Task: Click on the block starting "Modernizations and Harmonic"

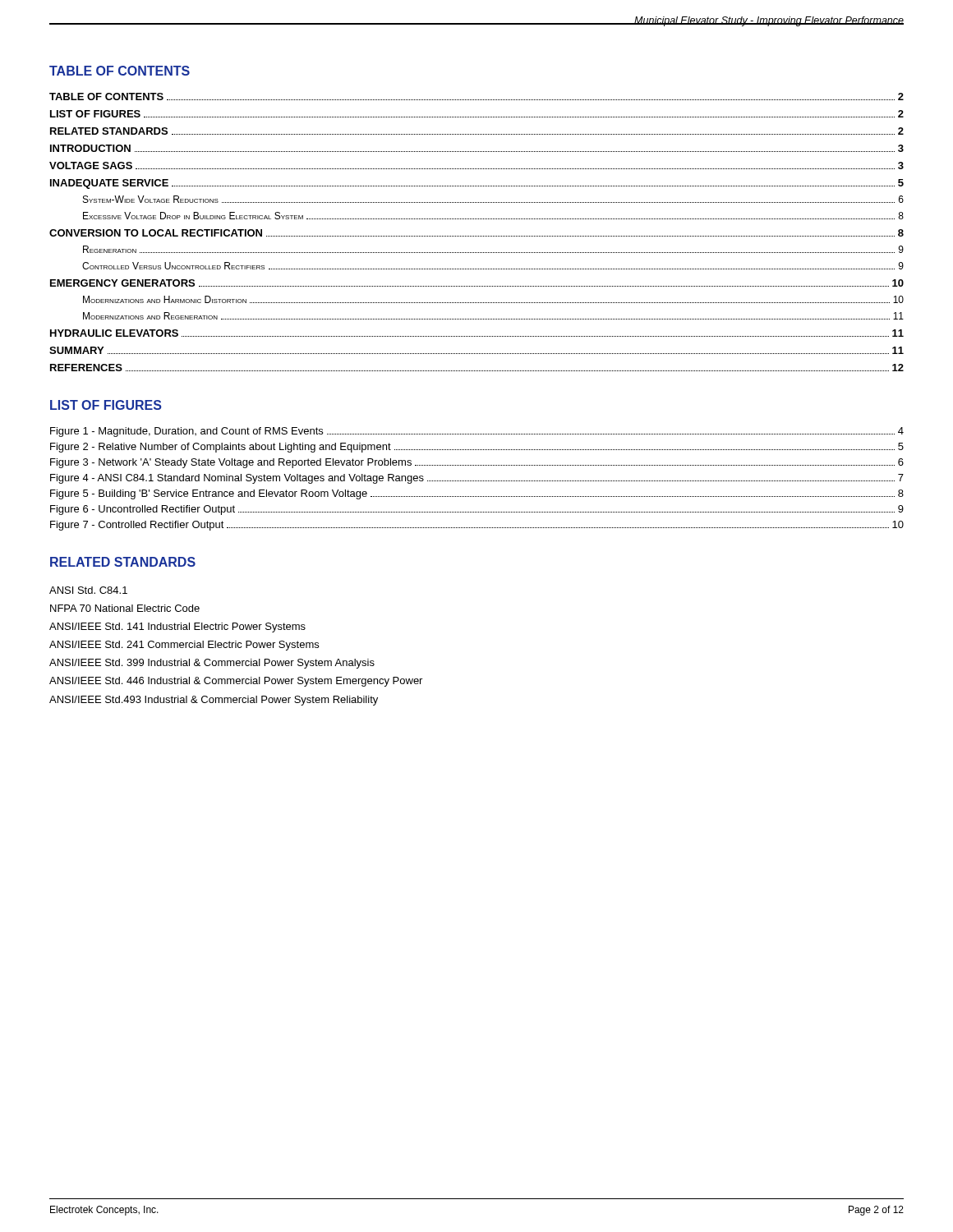Action: tap(493, 300)
